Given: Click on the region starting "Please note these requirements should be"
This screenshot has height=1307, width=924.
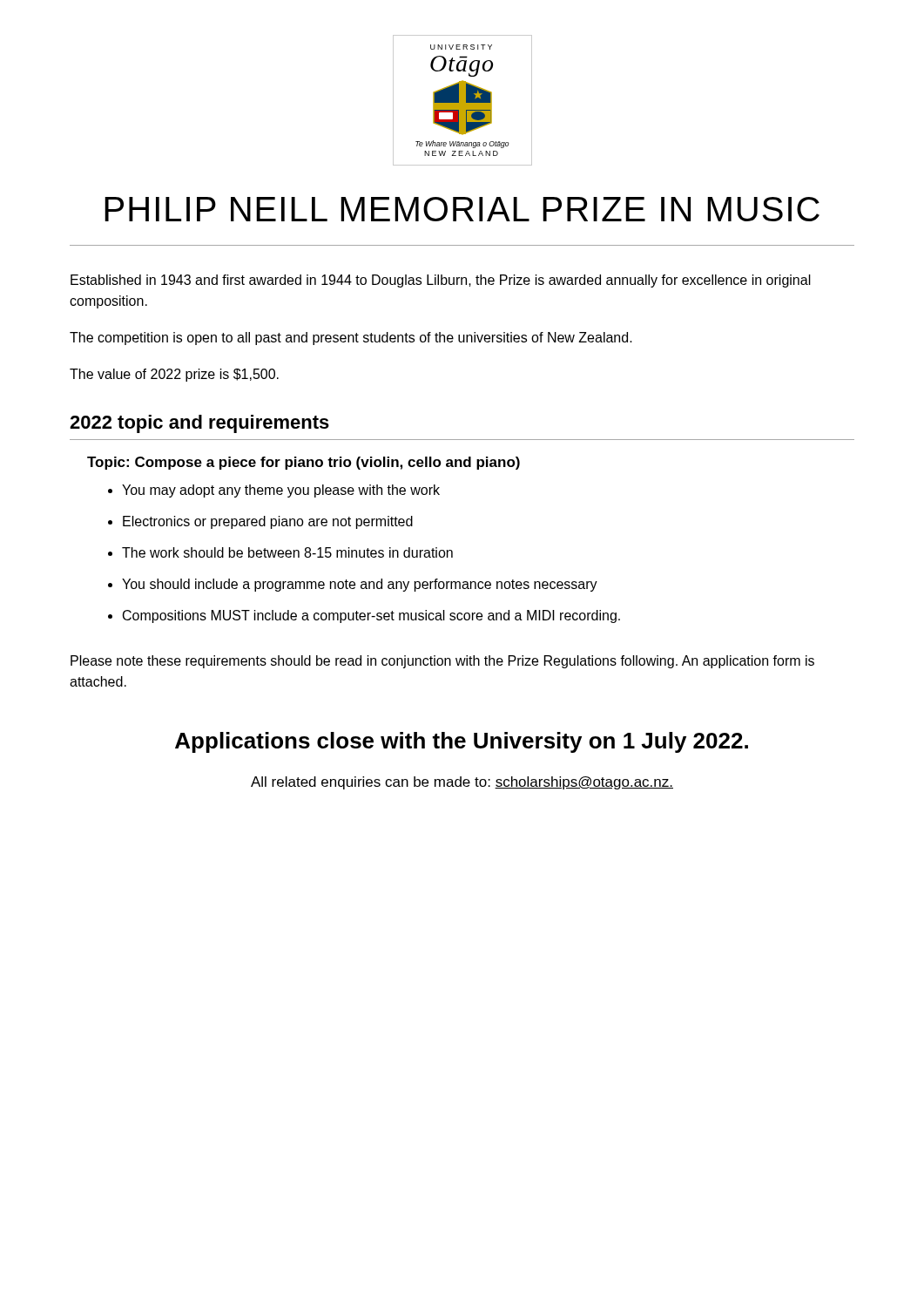Looking at the screenshot, I should [x=442, y=671].
